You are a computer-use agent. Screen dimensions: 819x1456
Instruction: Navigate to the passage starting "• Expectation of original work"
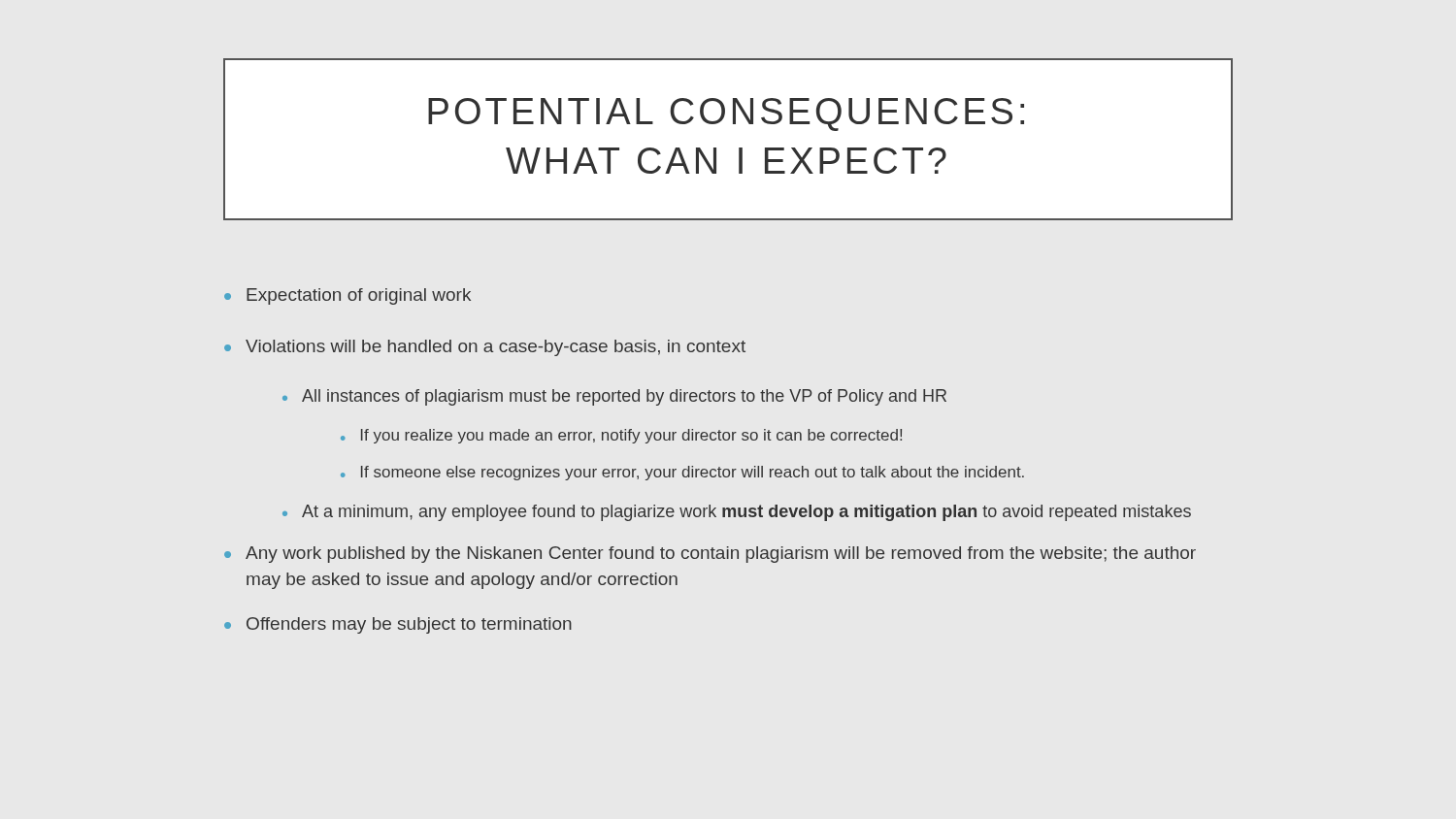coord(347,296)
